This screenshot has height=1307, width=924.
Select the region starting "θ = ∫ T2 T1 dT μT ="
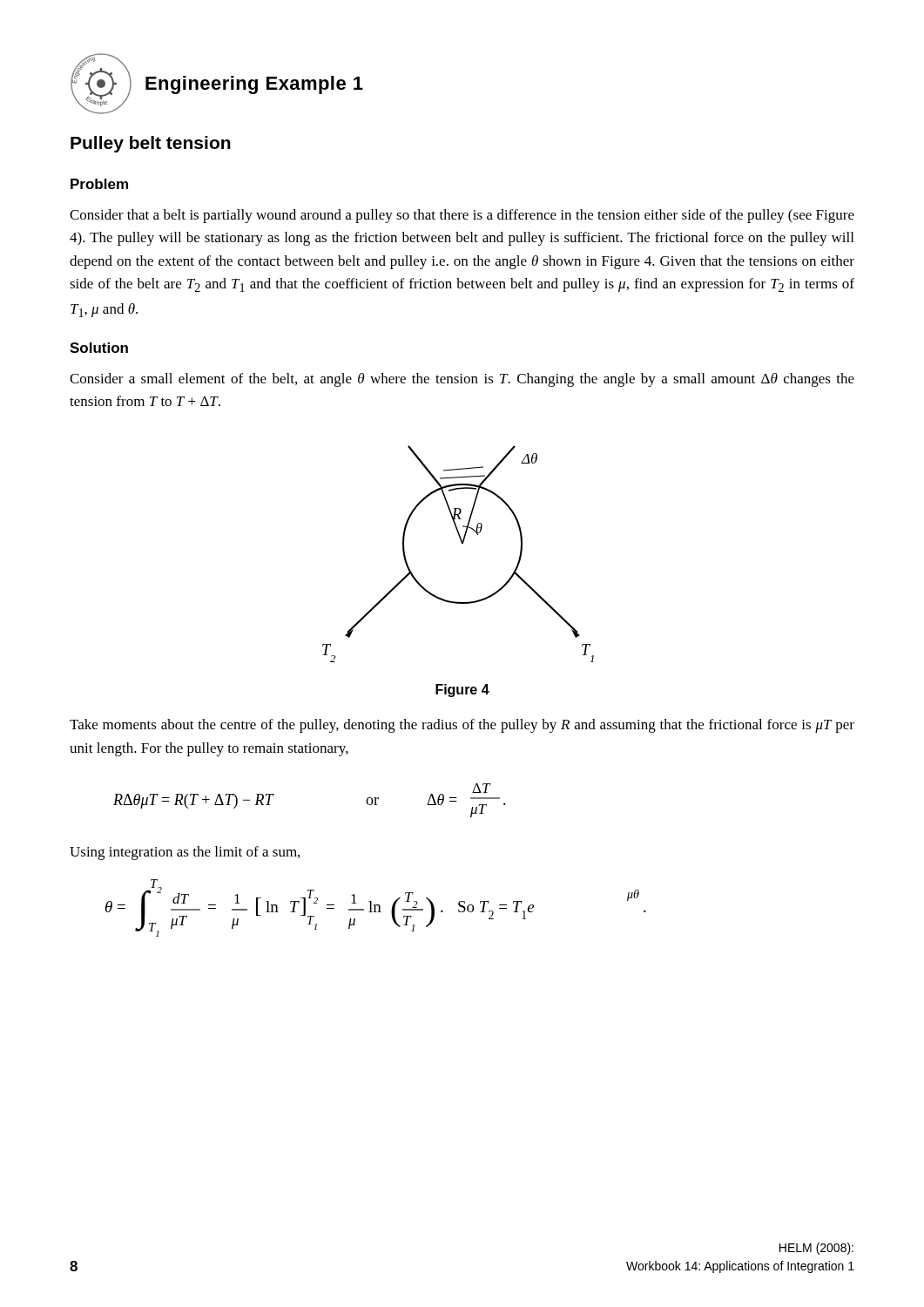click(462, 907)
